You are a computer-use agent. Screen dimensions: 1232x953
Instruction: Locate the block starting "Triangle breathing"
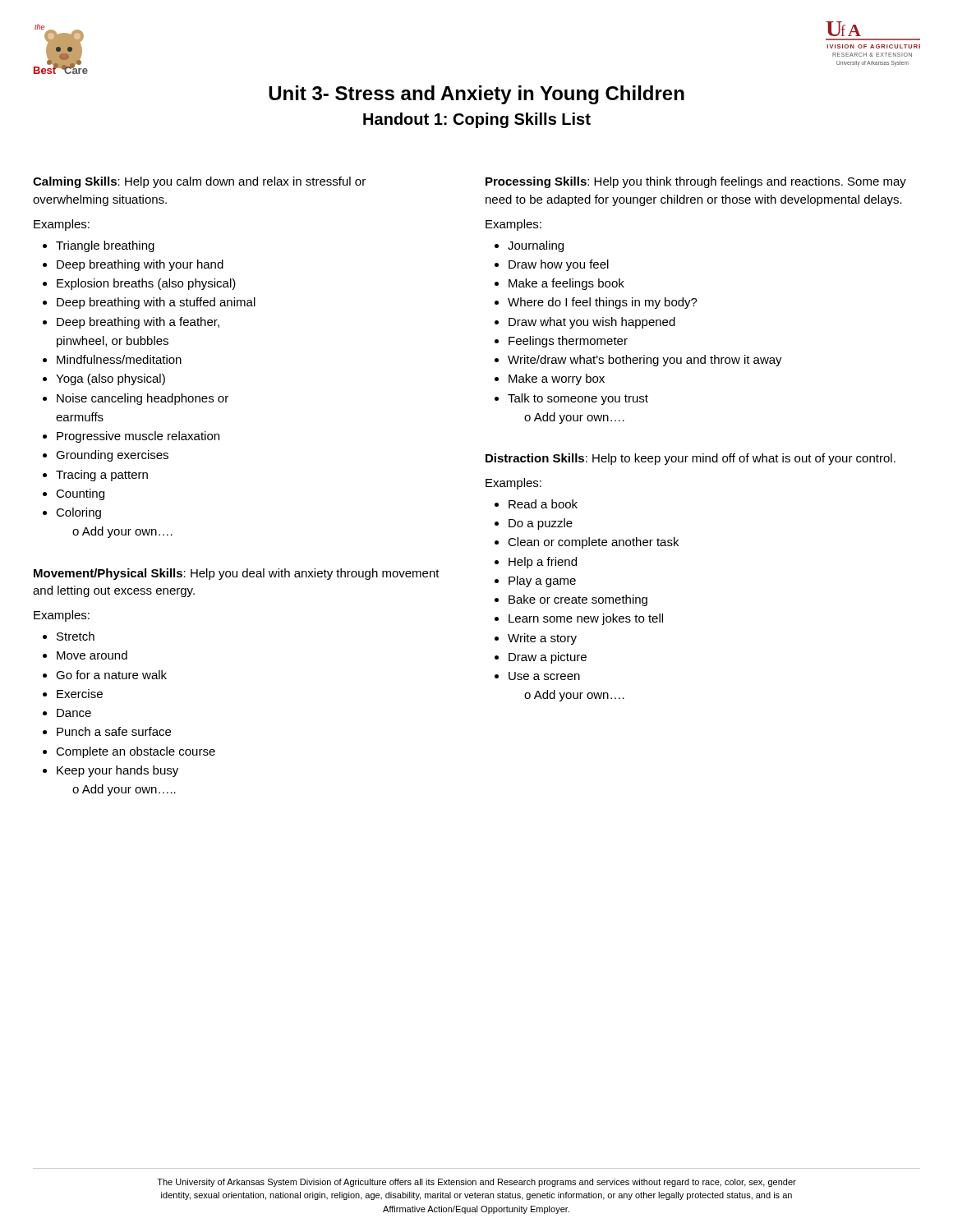tap(105, 245)
